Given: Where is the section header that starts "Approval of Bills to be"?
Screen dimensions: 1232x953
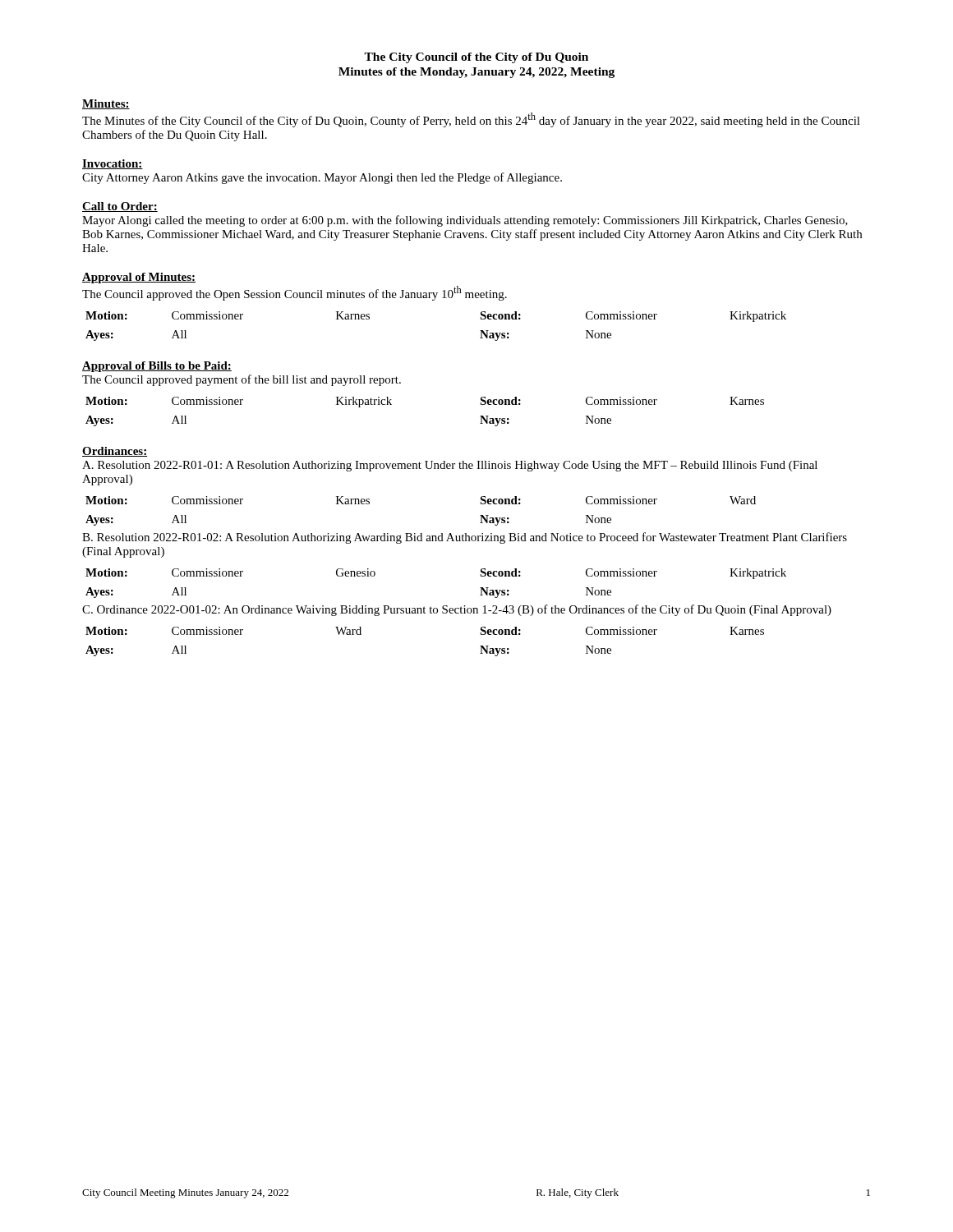Looking at the screenshot, I should [x=157, y=365].
